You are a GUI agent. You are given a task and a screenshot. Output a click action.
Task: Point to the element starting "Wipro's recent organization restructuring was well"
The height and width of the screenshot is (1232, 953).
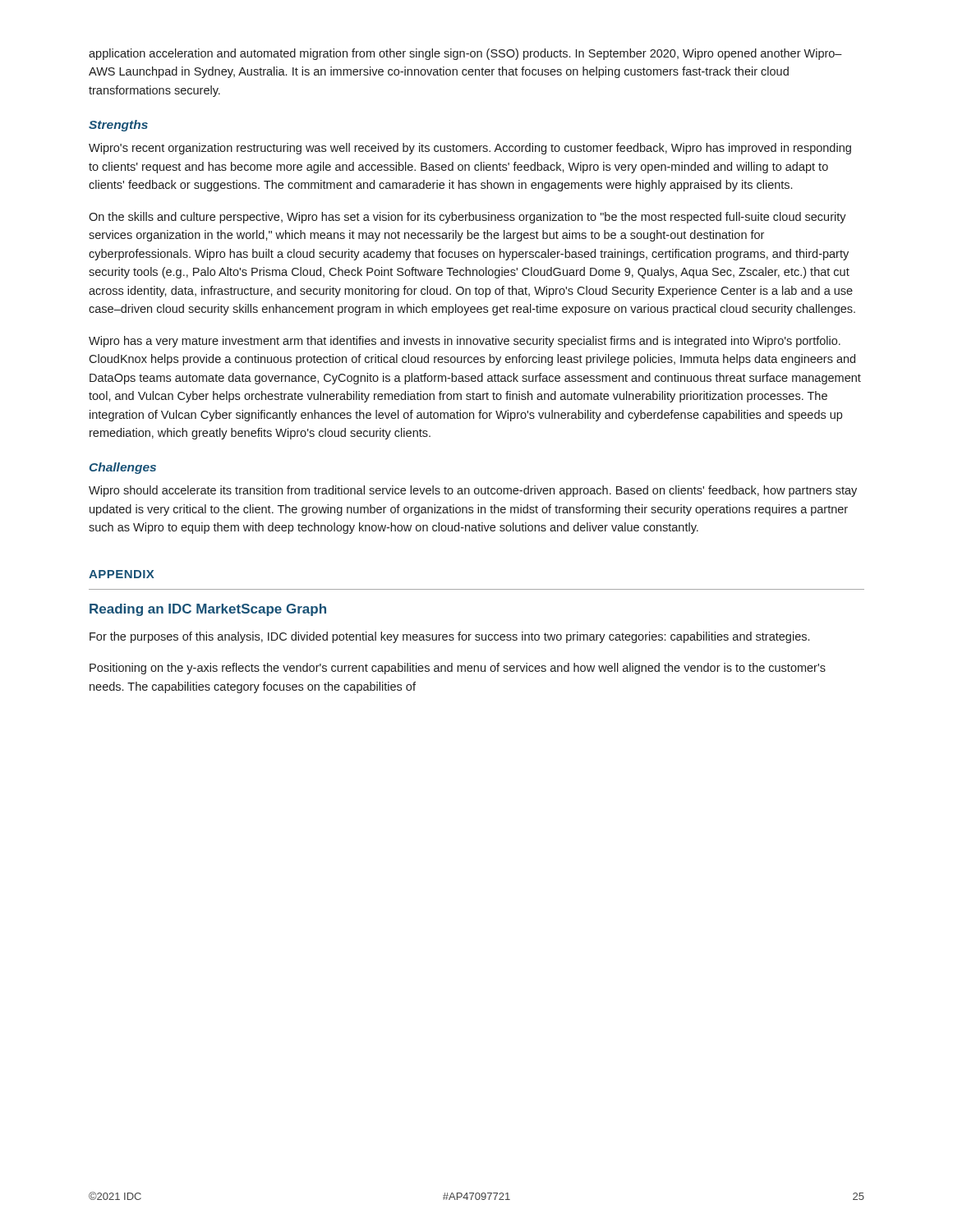click(470, 167)
